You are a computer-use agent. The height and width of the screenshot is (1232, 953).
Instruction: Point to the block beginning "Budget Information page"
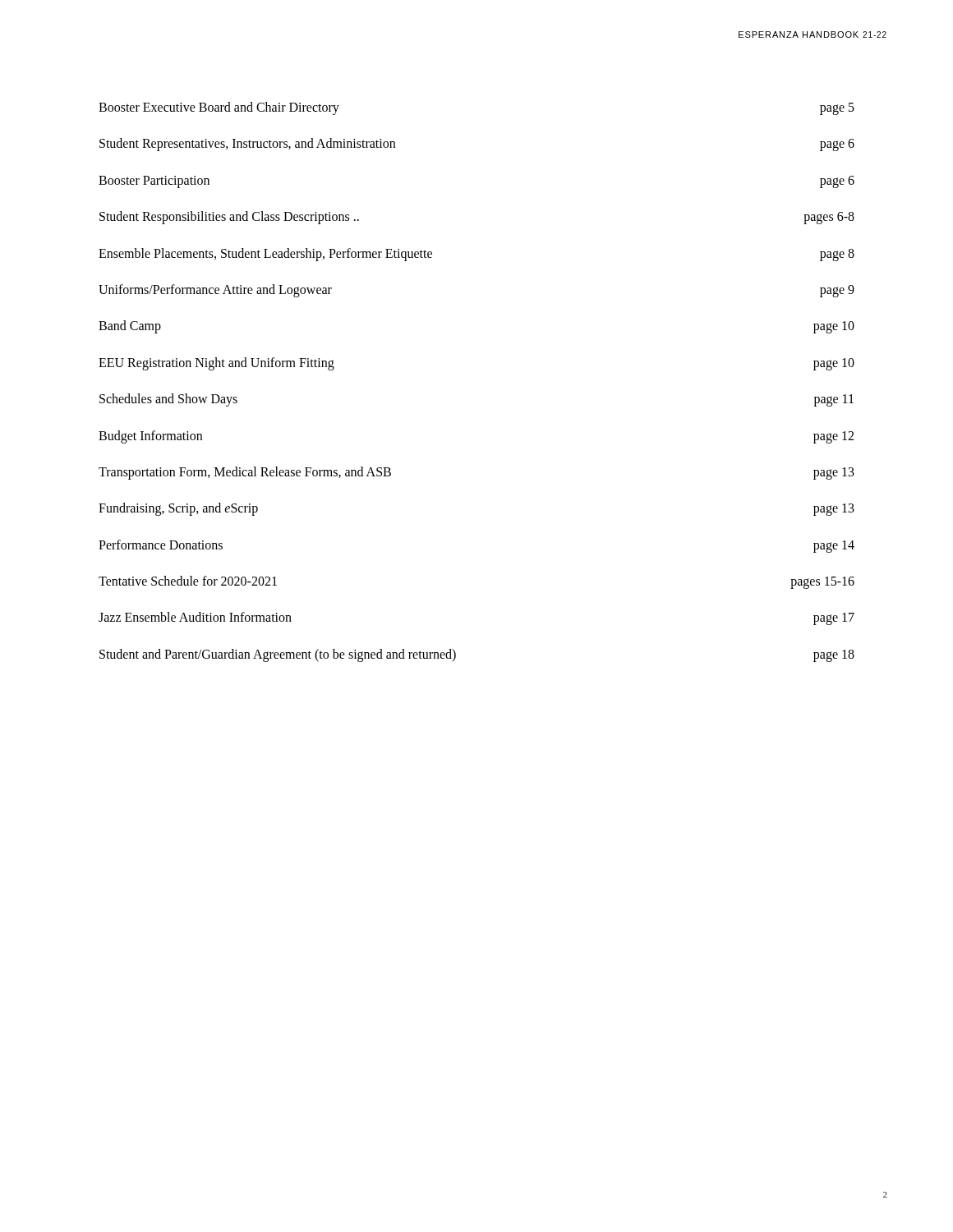(146, 437)
